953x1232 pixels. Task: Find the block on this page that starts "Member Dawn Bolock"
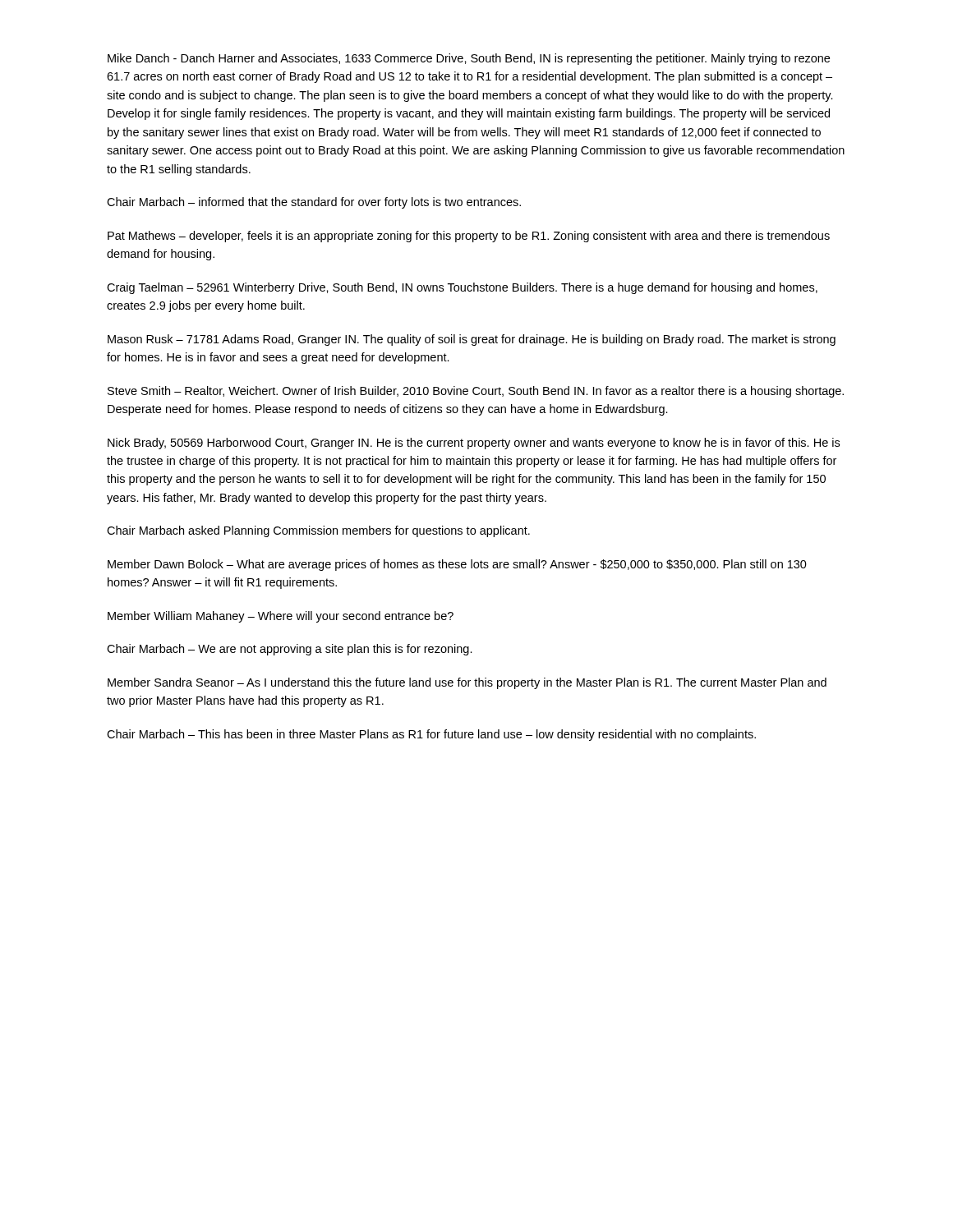point(457,573)
